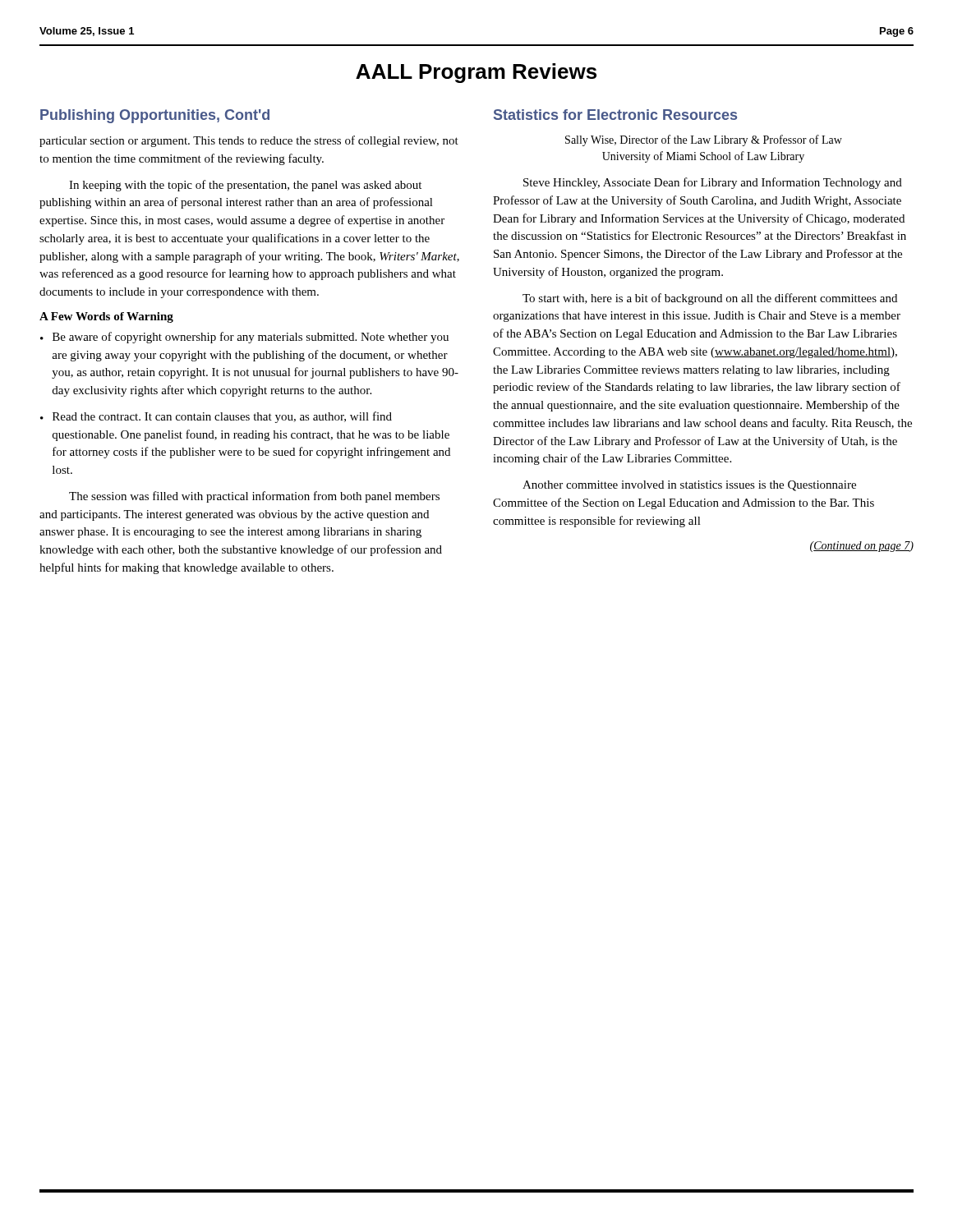
Task: Locate the block of text that opens with "• Read the contract. It can contain clauses"
Action: 250,444
